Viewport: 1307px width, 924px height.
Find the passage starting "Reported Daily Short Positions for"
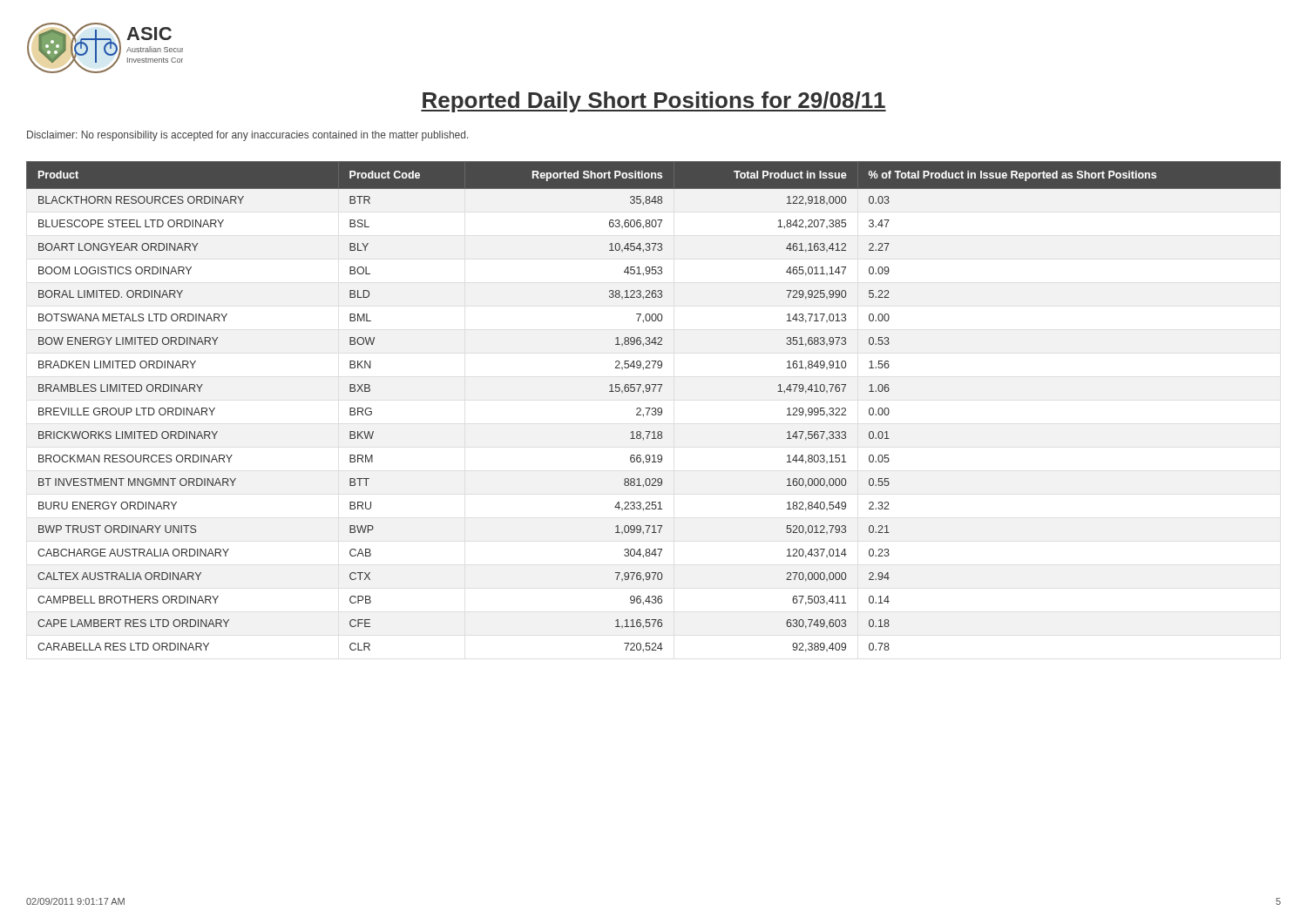point(654,100)
